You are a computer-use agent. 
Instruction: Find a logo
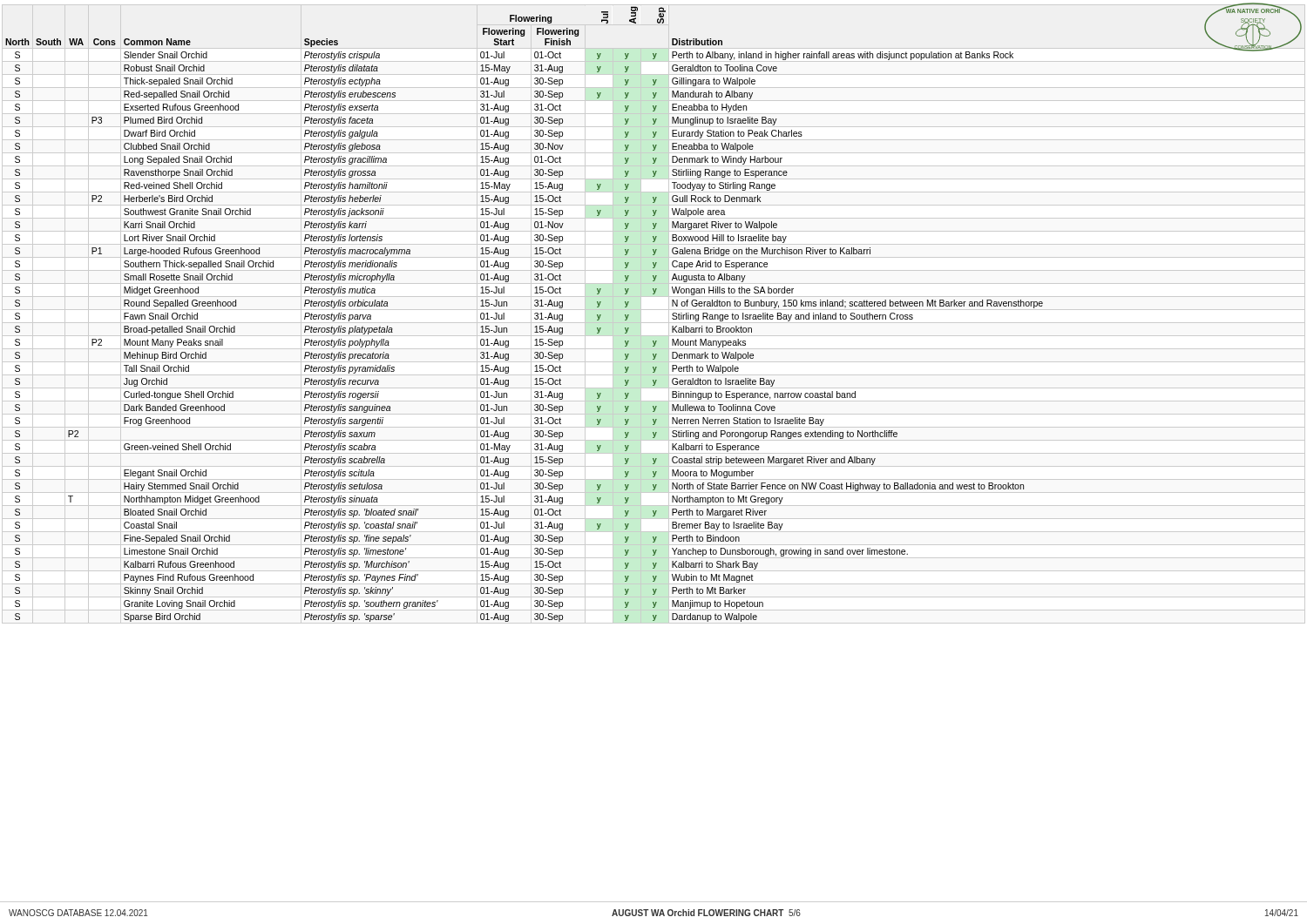[x=1253, y=27]
